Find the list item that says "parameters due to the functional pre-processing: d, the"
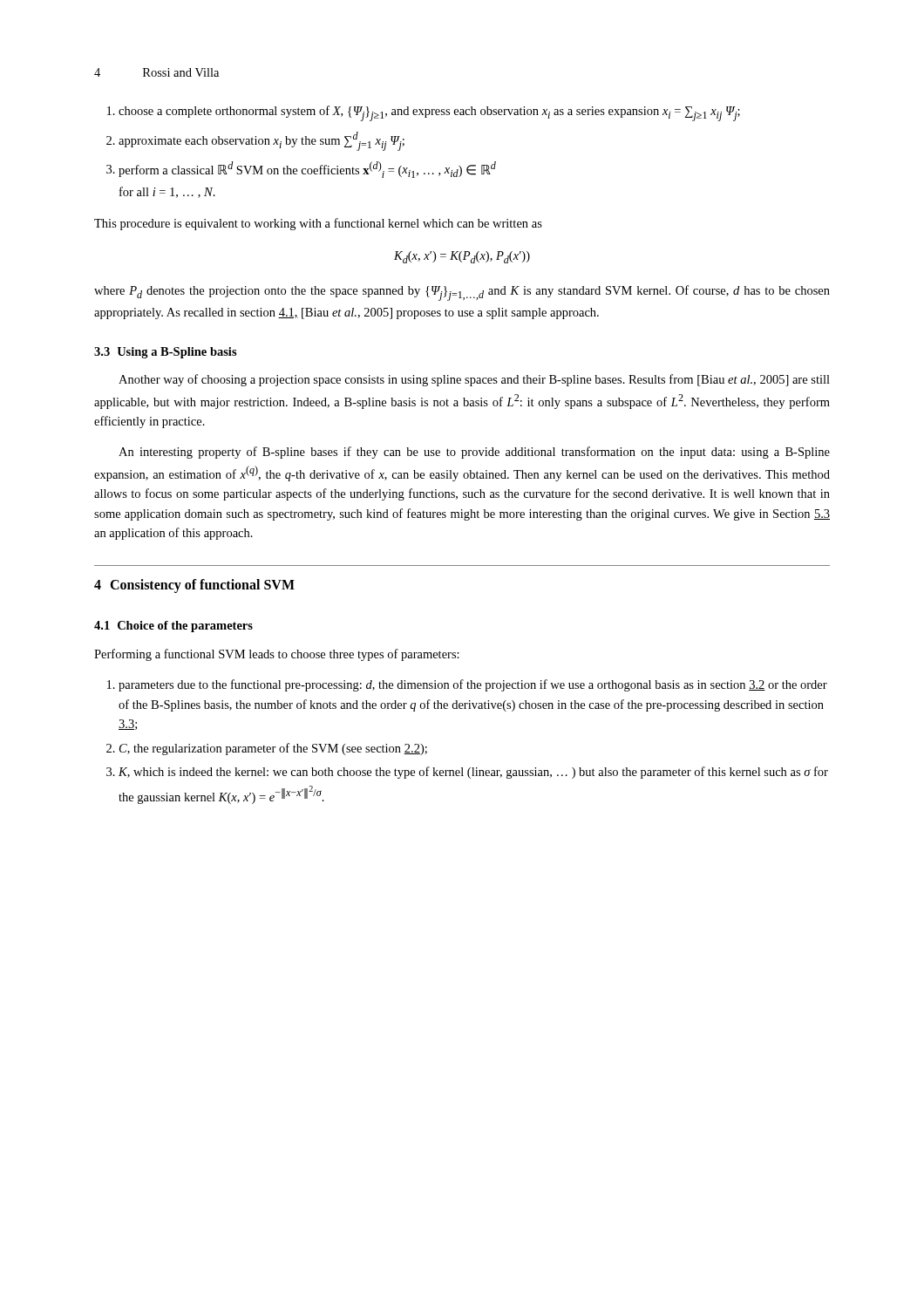This screenshot has height=1308, width=924. click(x=473, y=704)
